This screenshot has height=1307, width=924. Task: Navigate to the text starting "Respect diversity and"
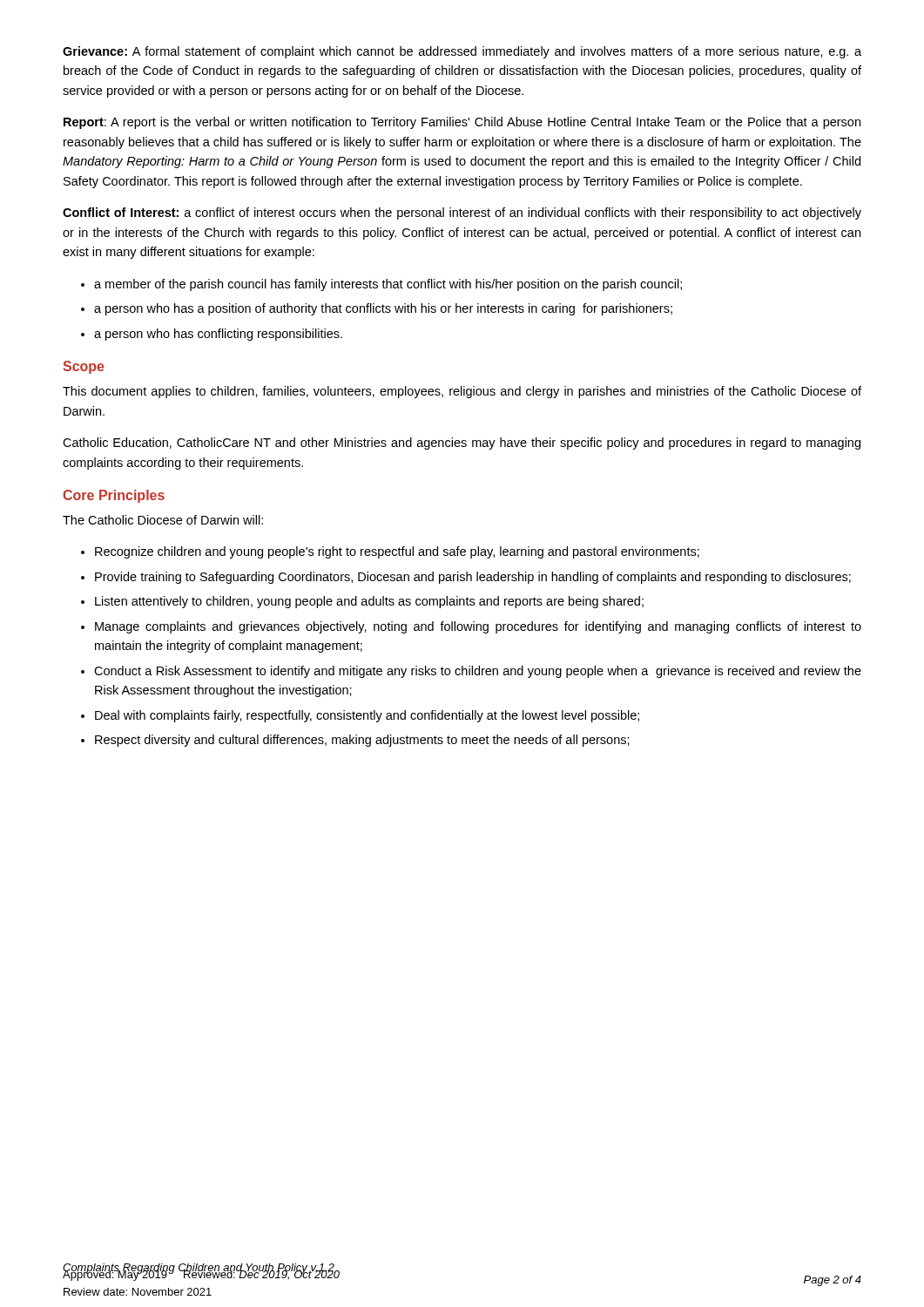pos(362,740)
